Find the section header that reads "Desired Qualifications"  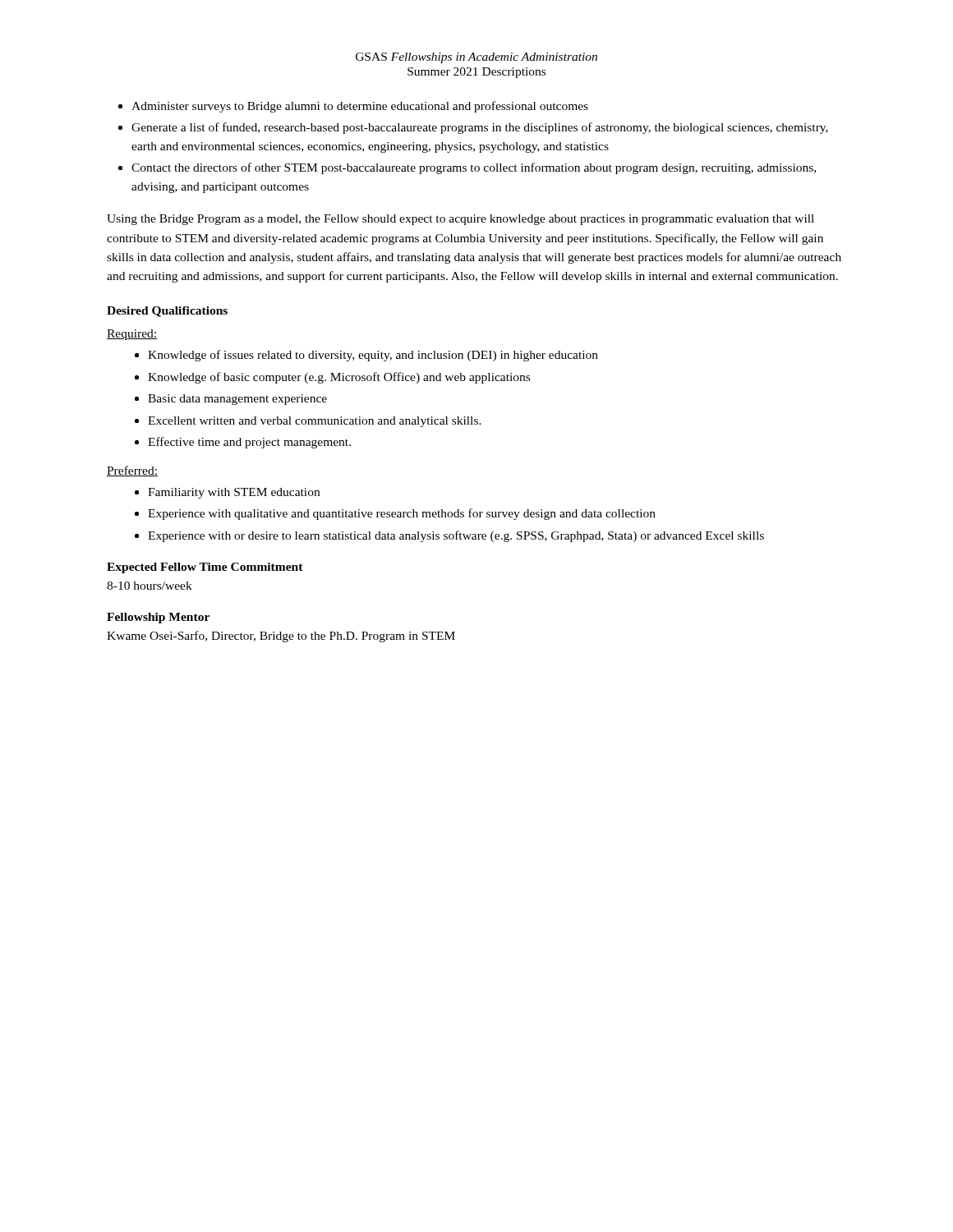pos(167,310)
